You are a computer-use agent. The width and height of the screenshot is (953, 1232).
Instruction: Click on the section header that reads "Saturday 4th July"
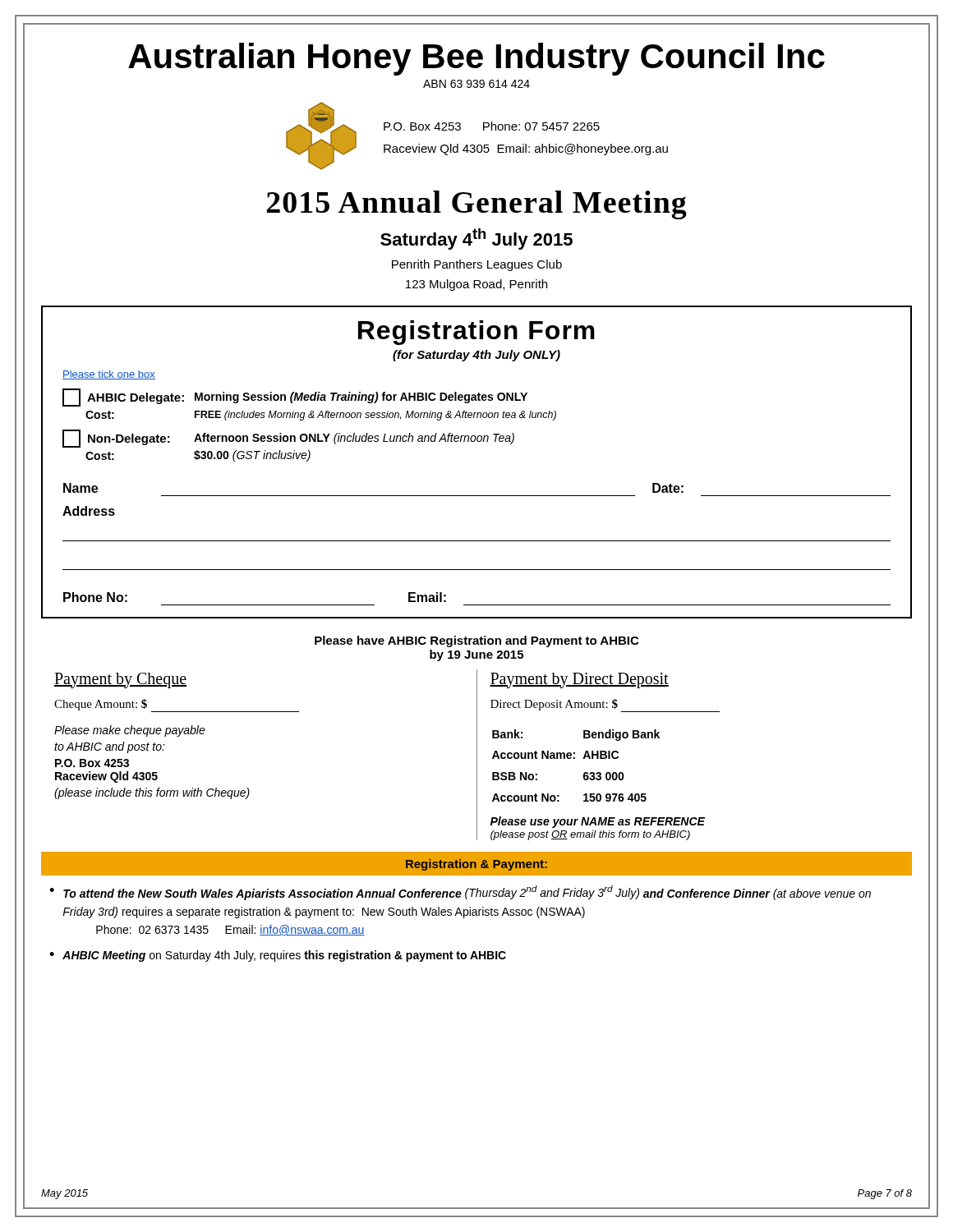click(x=476, y=238)
